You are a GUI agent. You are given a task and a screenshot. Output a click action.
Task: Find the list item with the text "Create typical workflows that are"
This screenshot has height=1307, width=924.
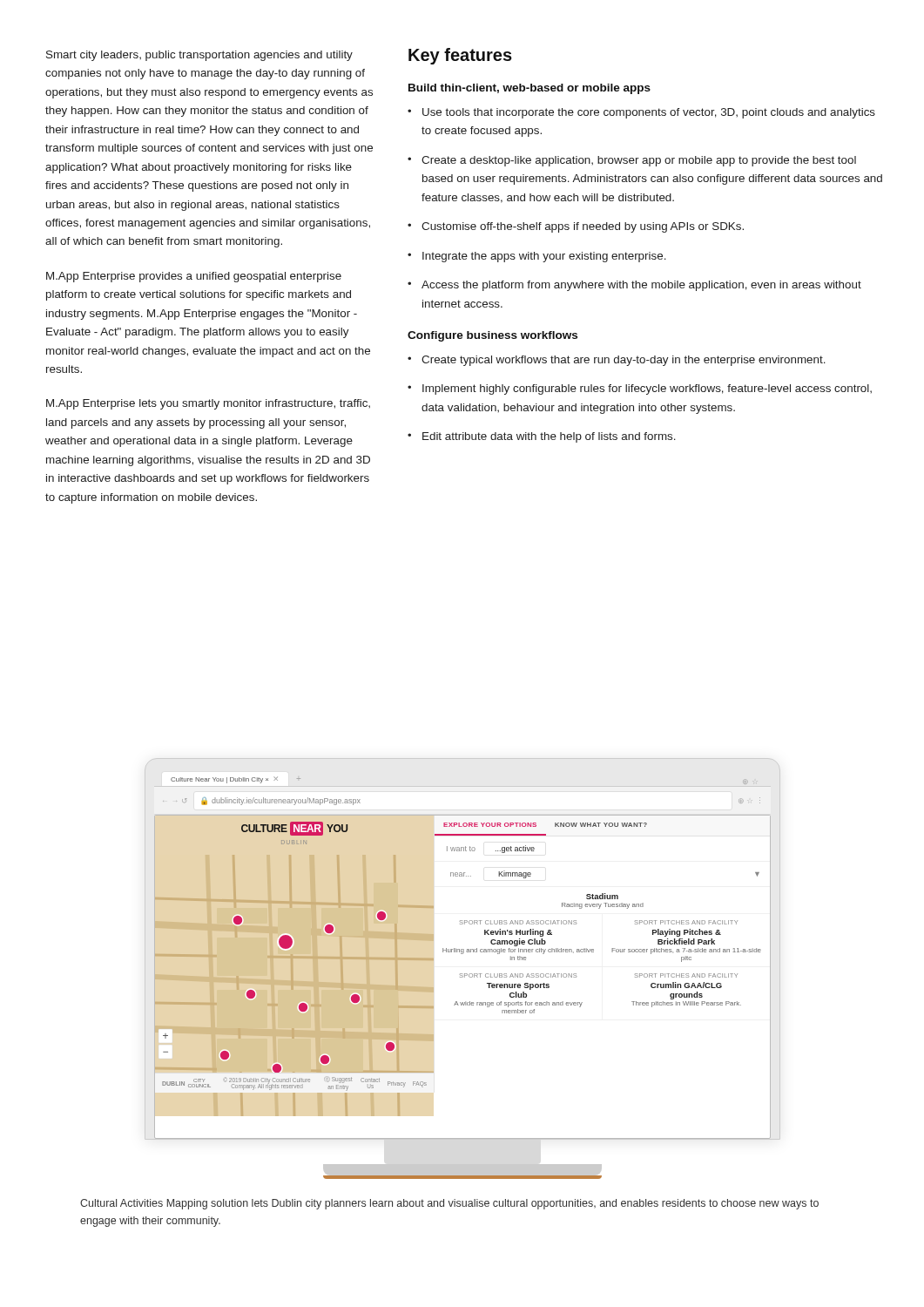point(624,359)
